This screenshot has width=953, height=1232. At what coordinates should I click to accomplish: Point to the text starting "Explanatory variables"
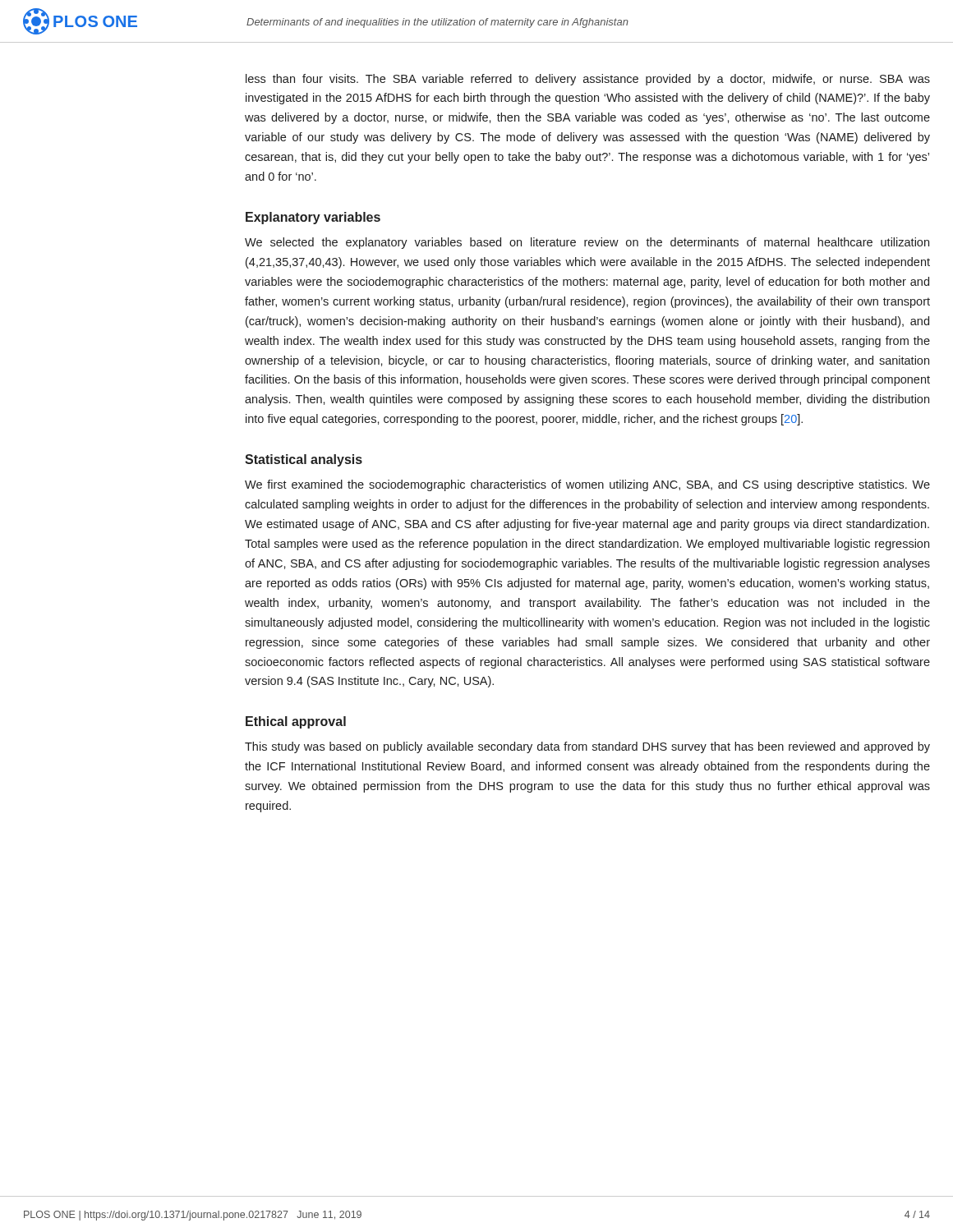[313, 217]
